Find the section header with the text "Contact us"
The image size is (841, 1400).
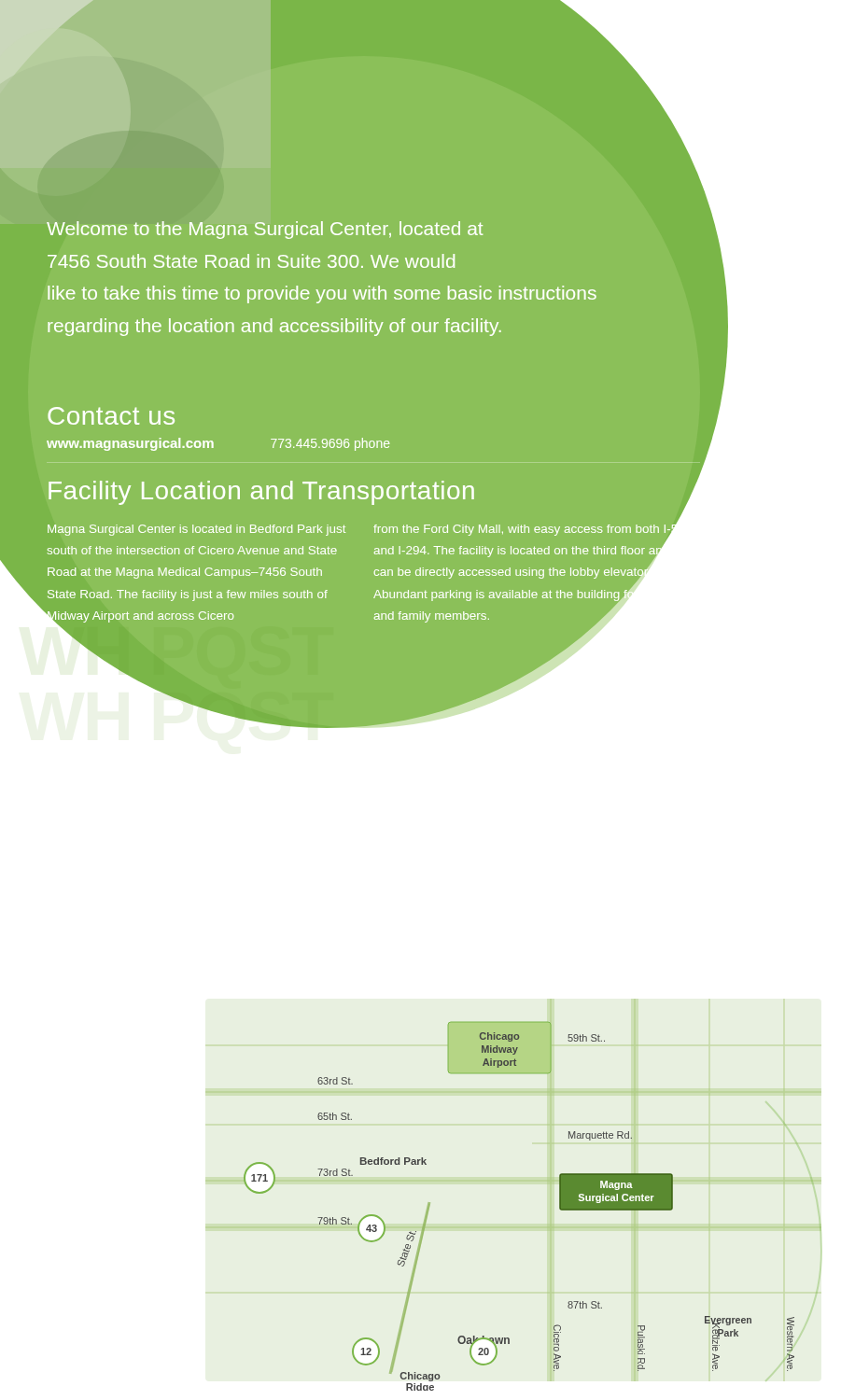point(111,416)
